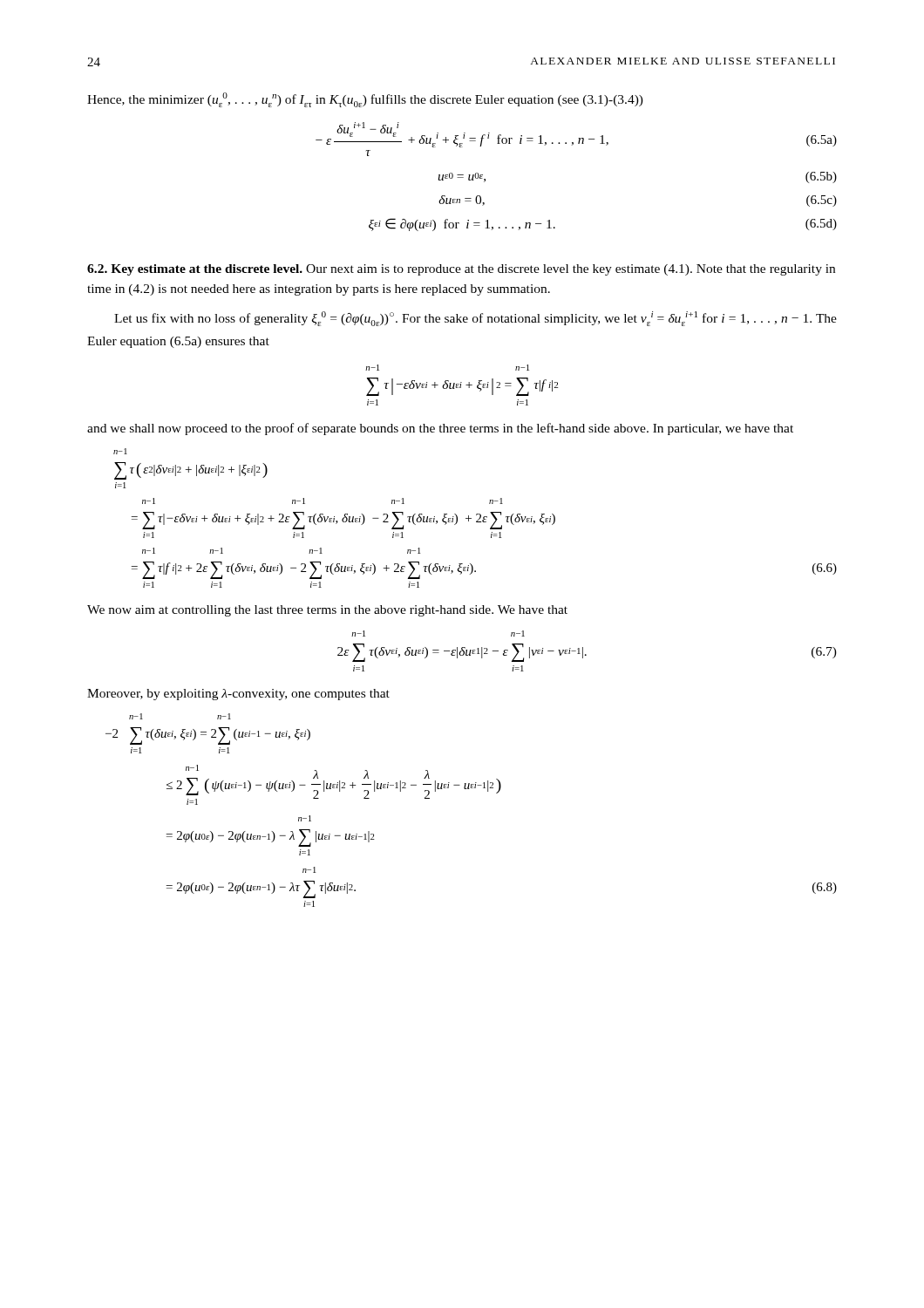Image resolution: width=924 pixels, height=1308 pixels.
Task: Select the text block that says "Hence, the minimizer"
Action: (365, 99)
